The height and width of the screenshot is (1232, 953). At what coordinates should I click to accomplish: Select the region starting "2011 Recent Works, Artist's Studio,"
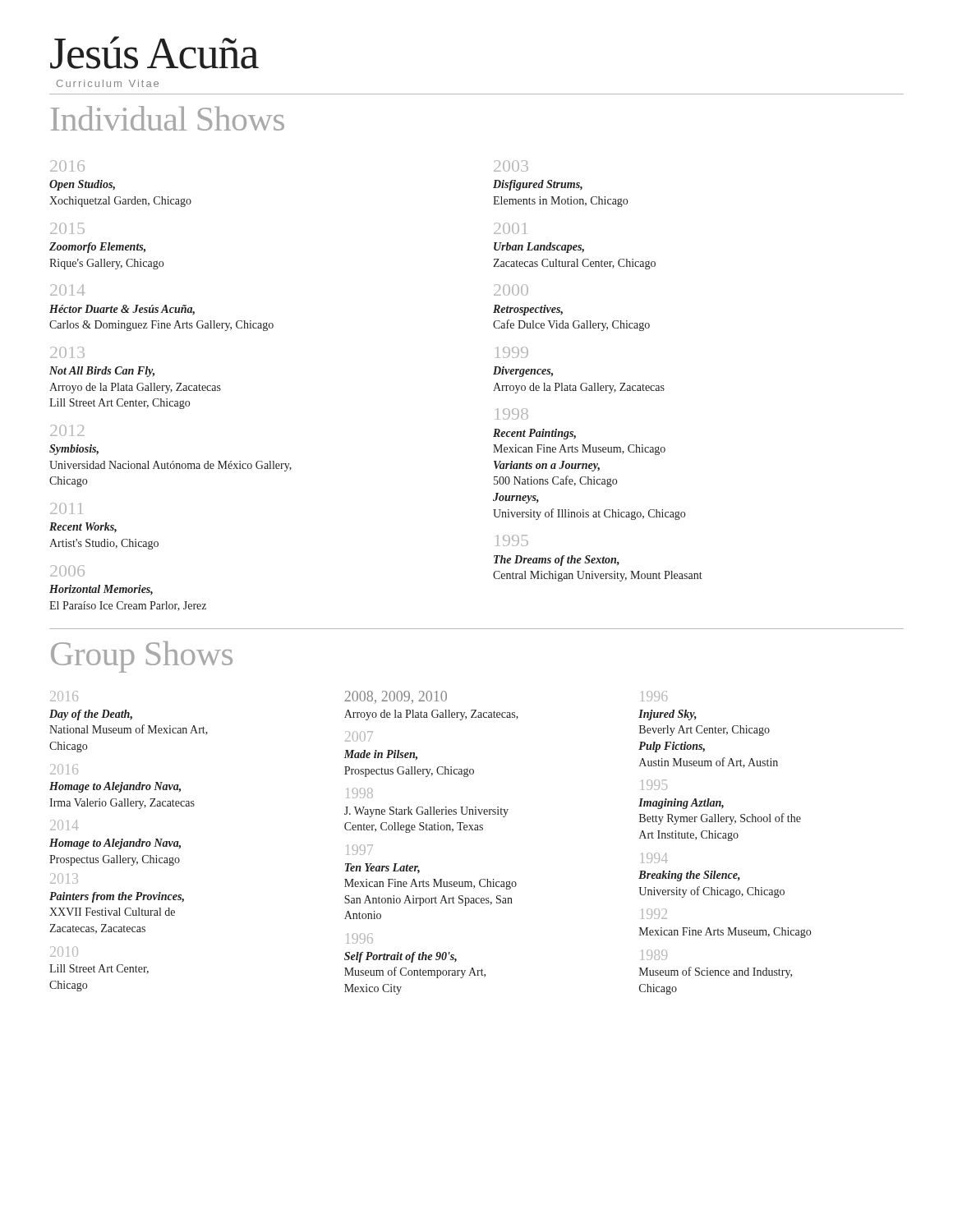click(66, 508)
